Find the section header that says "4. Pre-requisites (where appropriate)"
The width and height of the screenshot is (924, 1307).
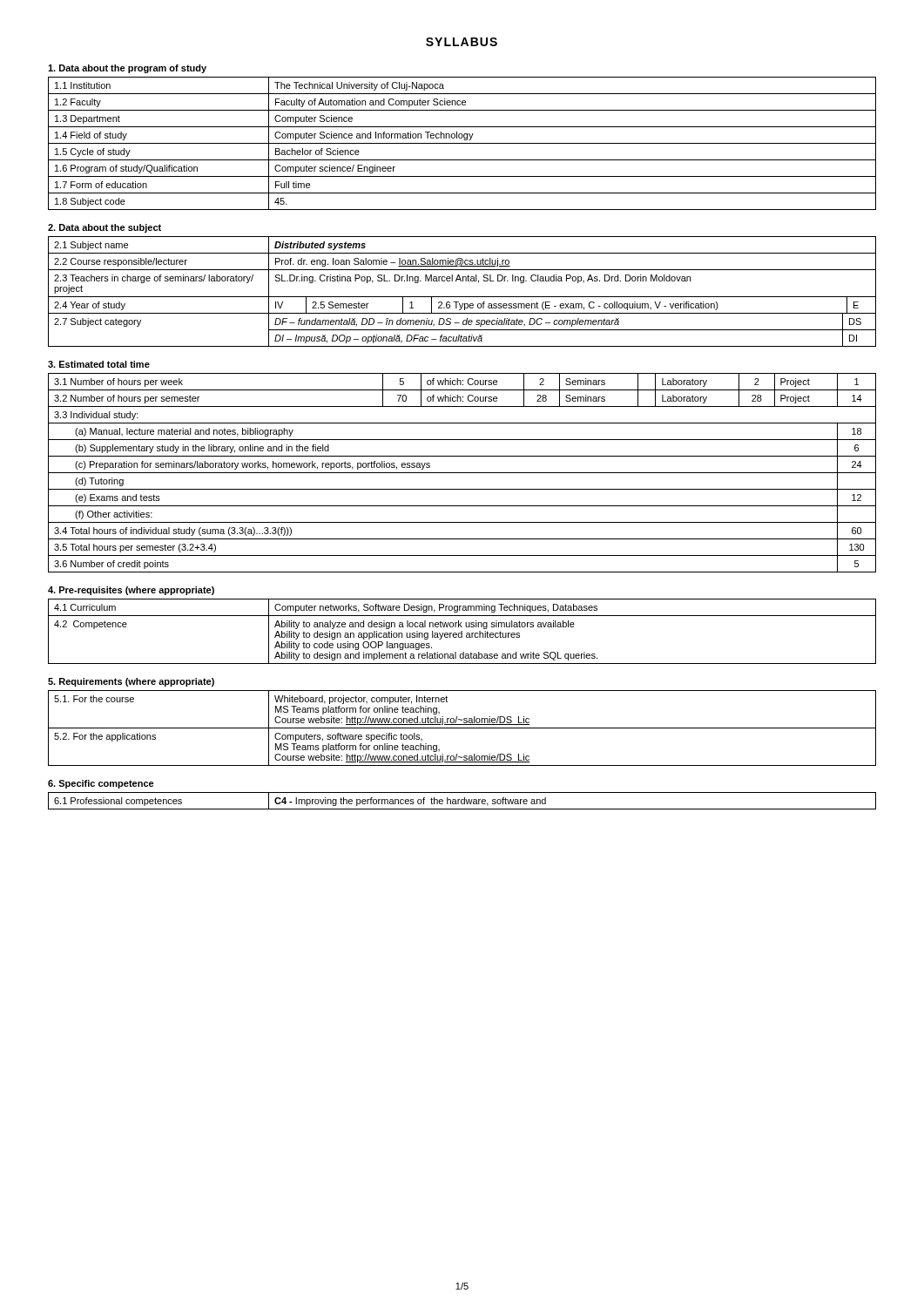(x=131, y=590)
